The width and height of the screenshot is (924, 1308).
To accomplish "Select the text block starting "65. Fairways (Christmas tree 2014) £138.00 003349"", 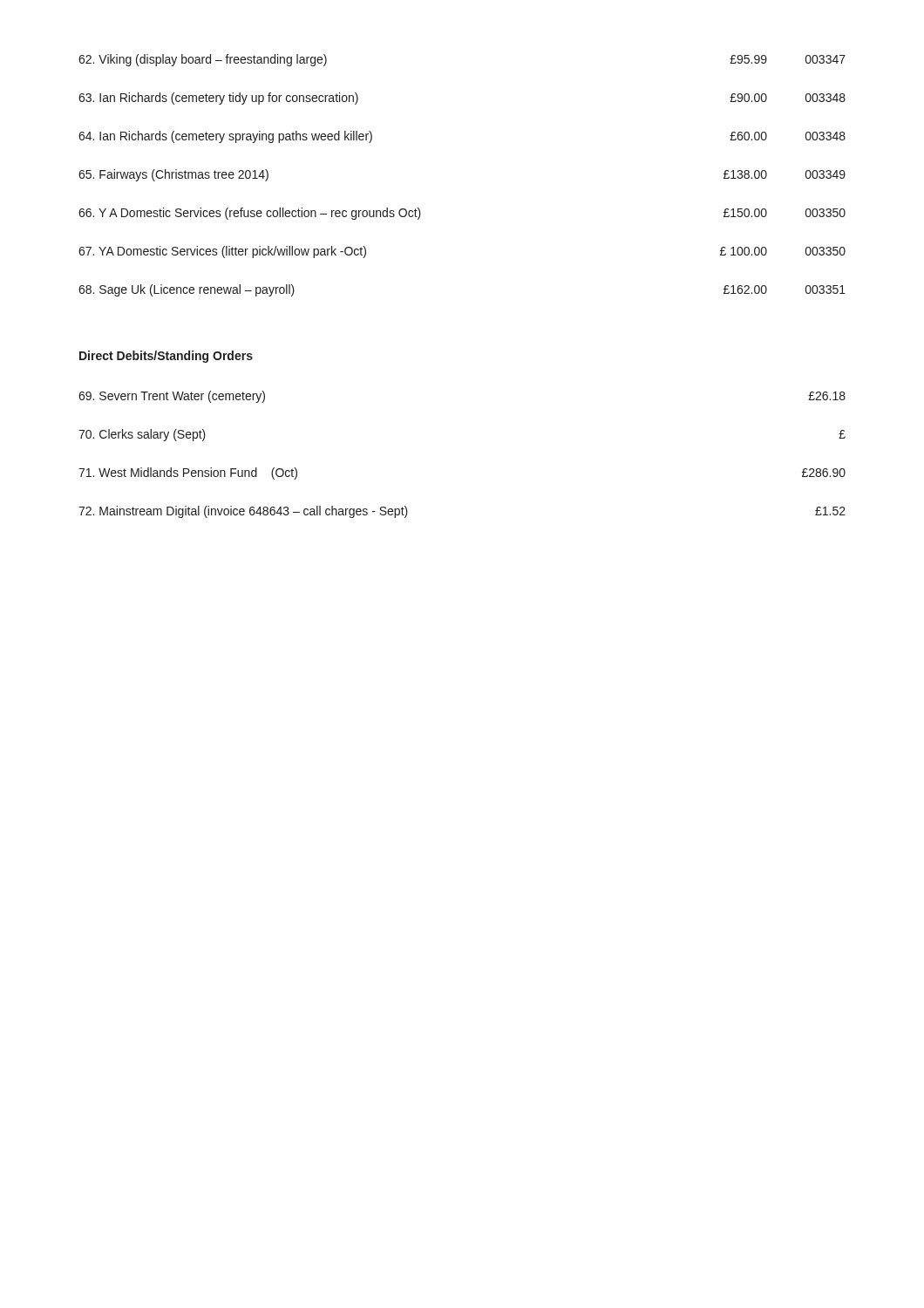I will tap(172, 175).
